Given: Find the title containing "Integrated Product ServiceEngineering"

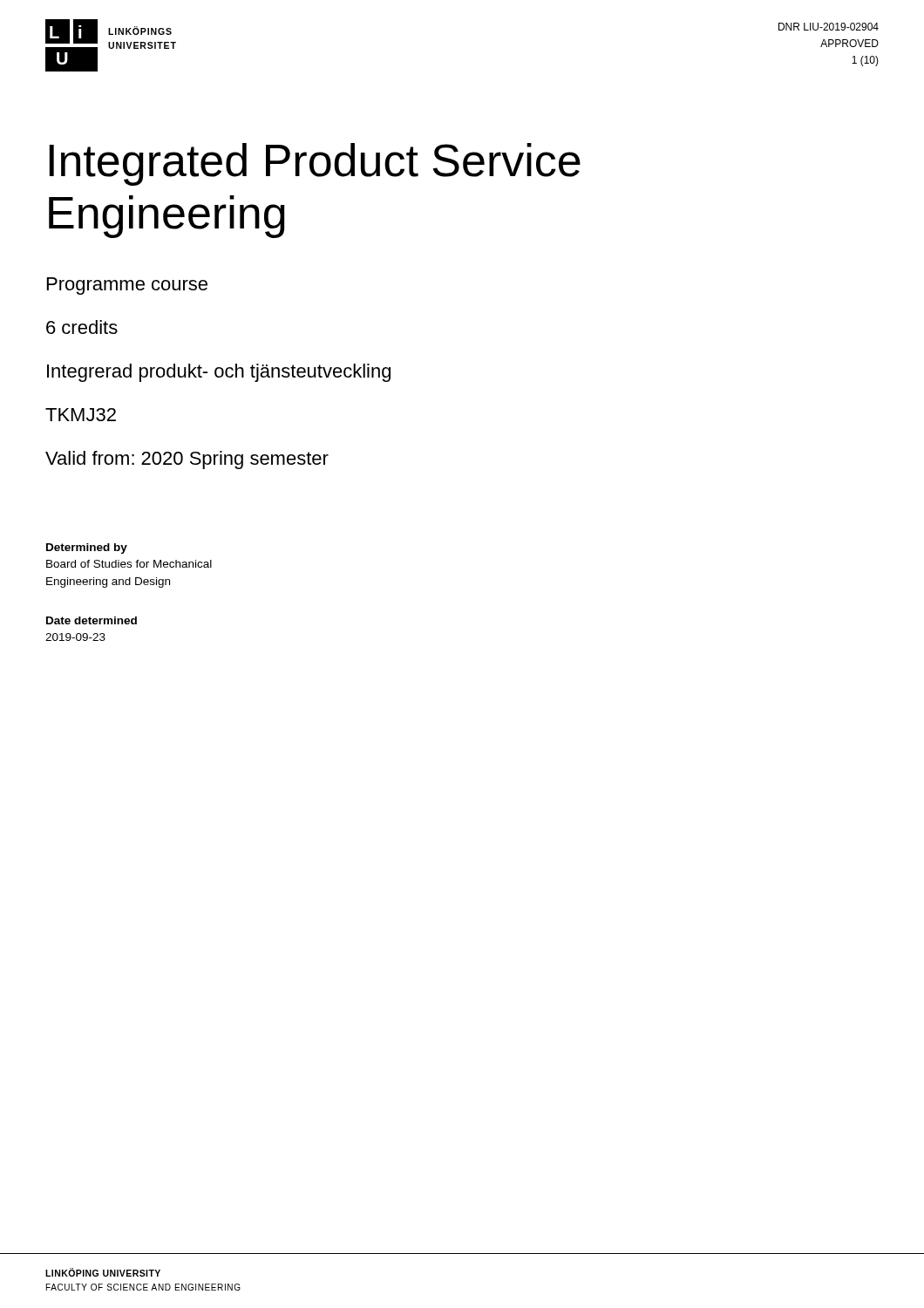Looking at the screenshot, I should pyautogui.click(x=462, y=187).
